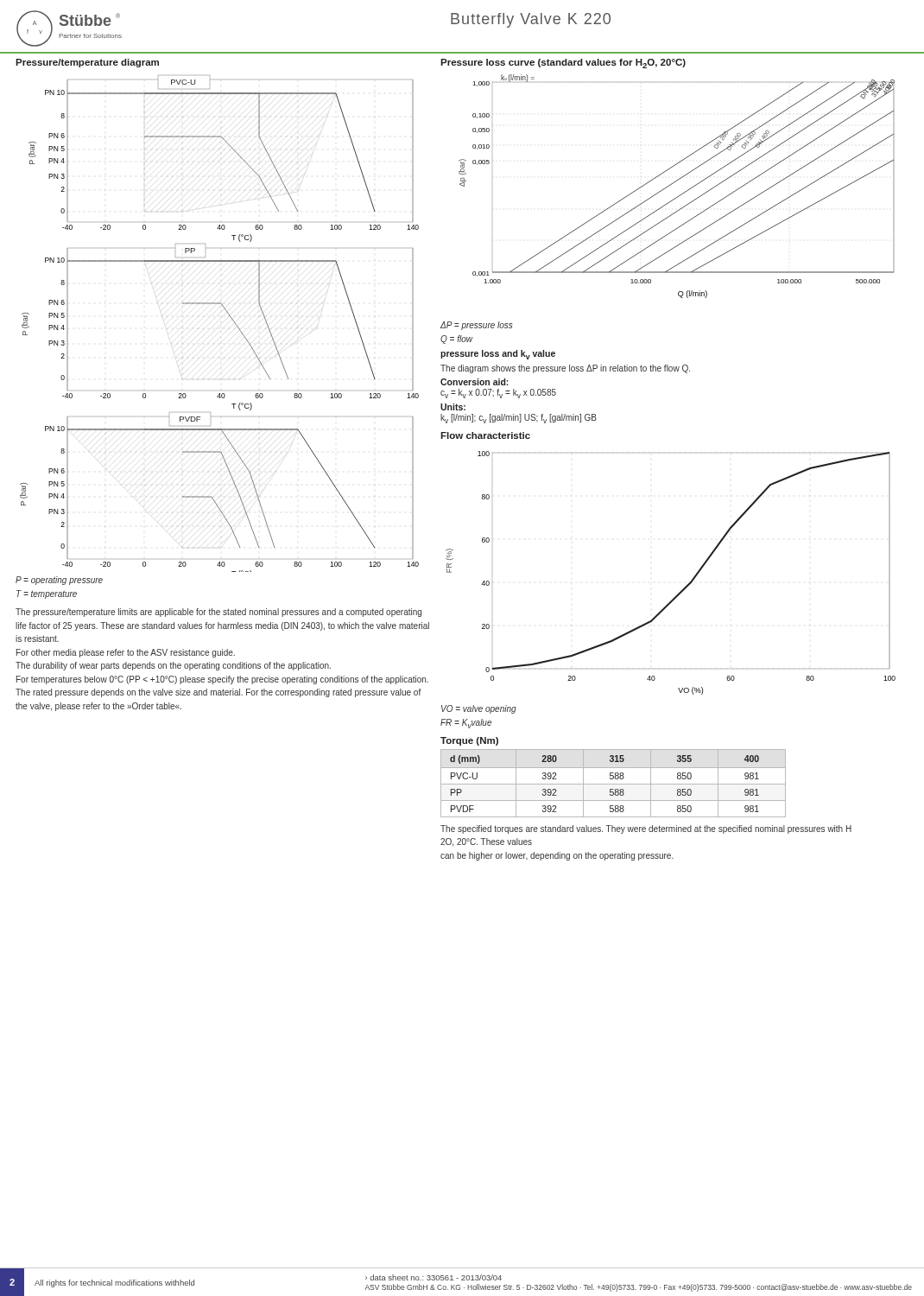Point to the block starting "cv = kv x"
The image size is (924, 1296).
(498, 394)
